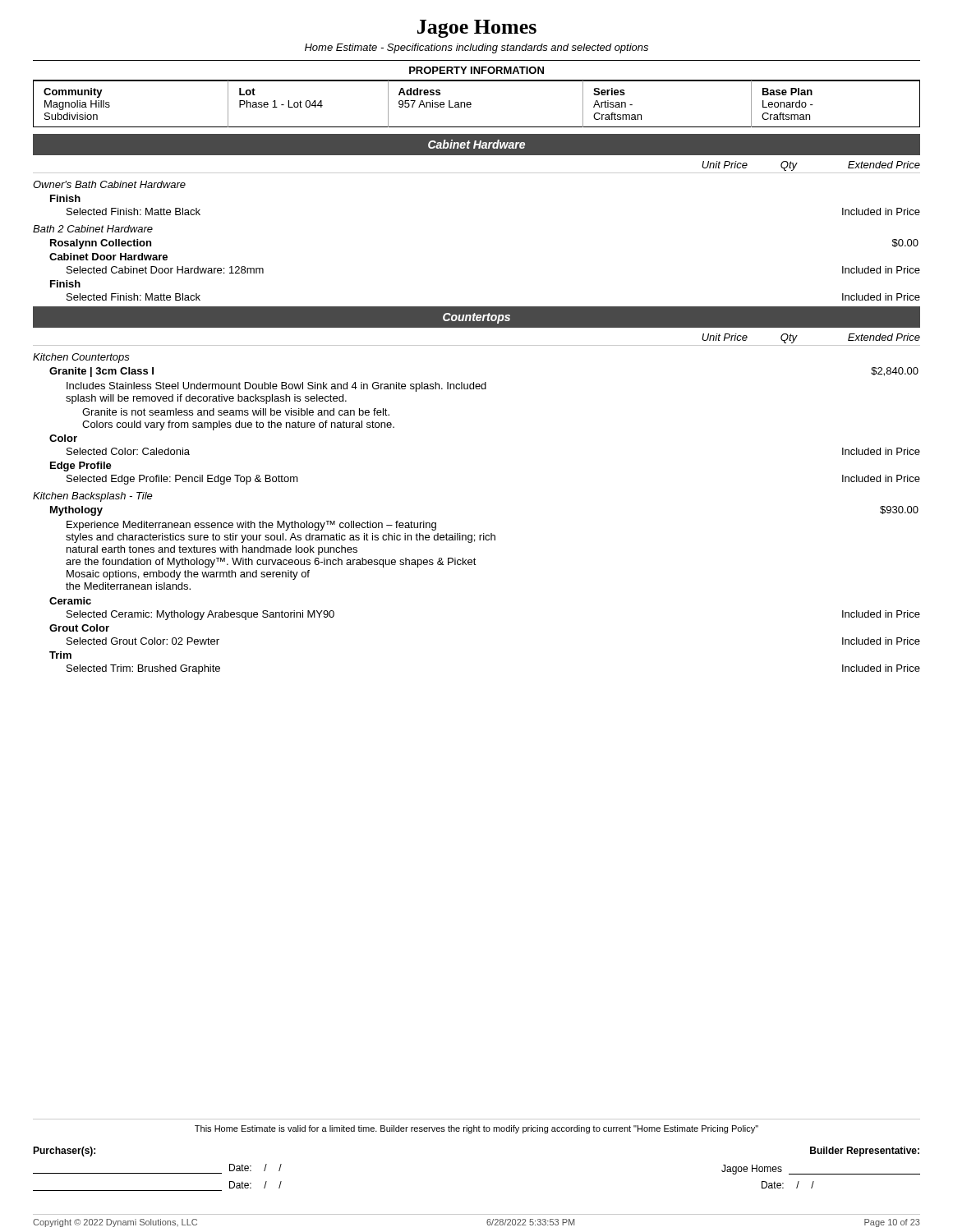
Task: Find the table that mentions "Series Artisan - Craftsman"
Action: (x=476, y=104)
